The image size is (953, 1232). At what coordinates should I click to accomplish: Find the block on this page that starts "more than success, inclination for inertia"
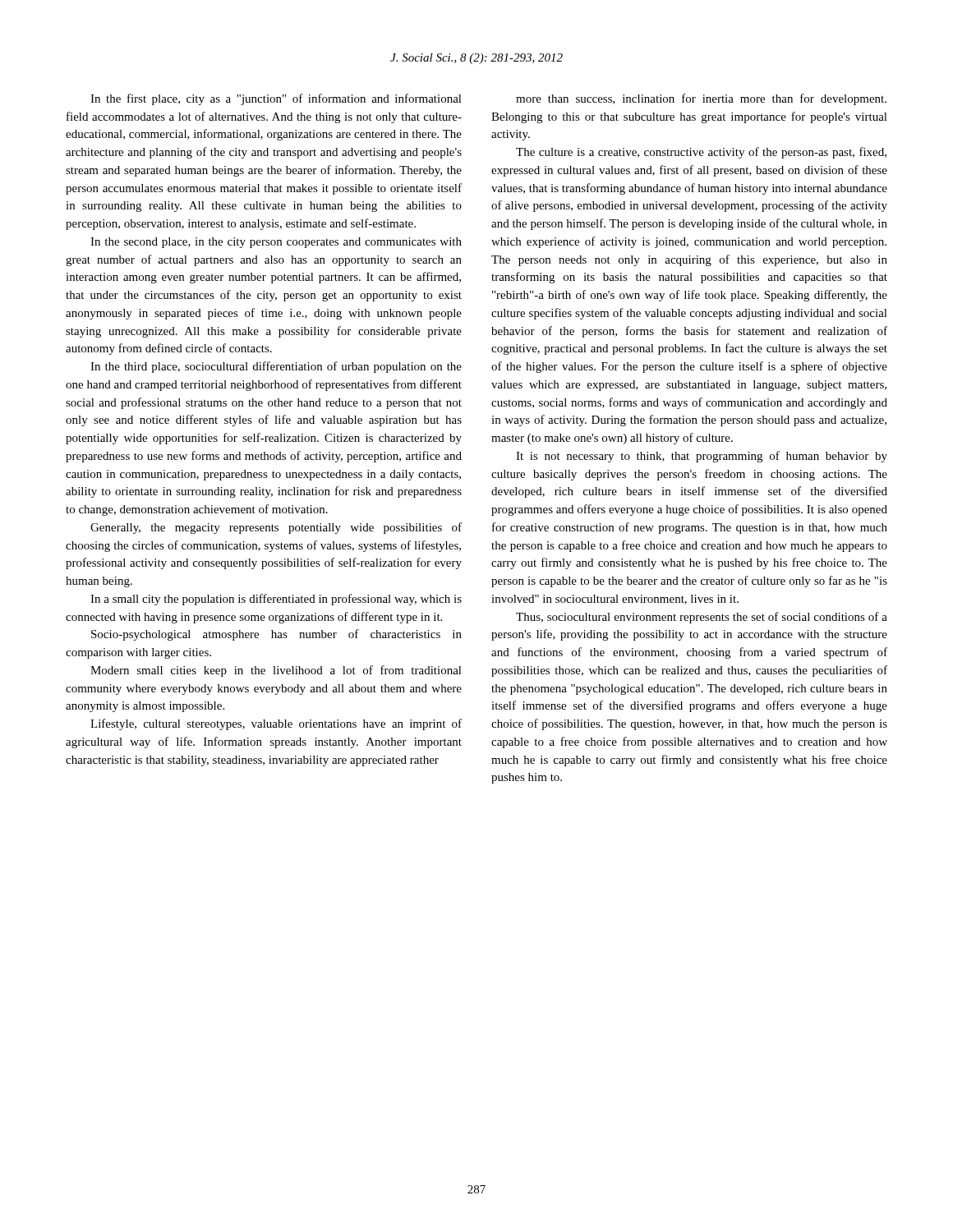tap(689, 116)
